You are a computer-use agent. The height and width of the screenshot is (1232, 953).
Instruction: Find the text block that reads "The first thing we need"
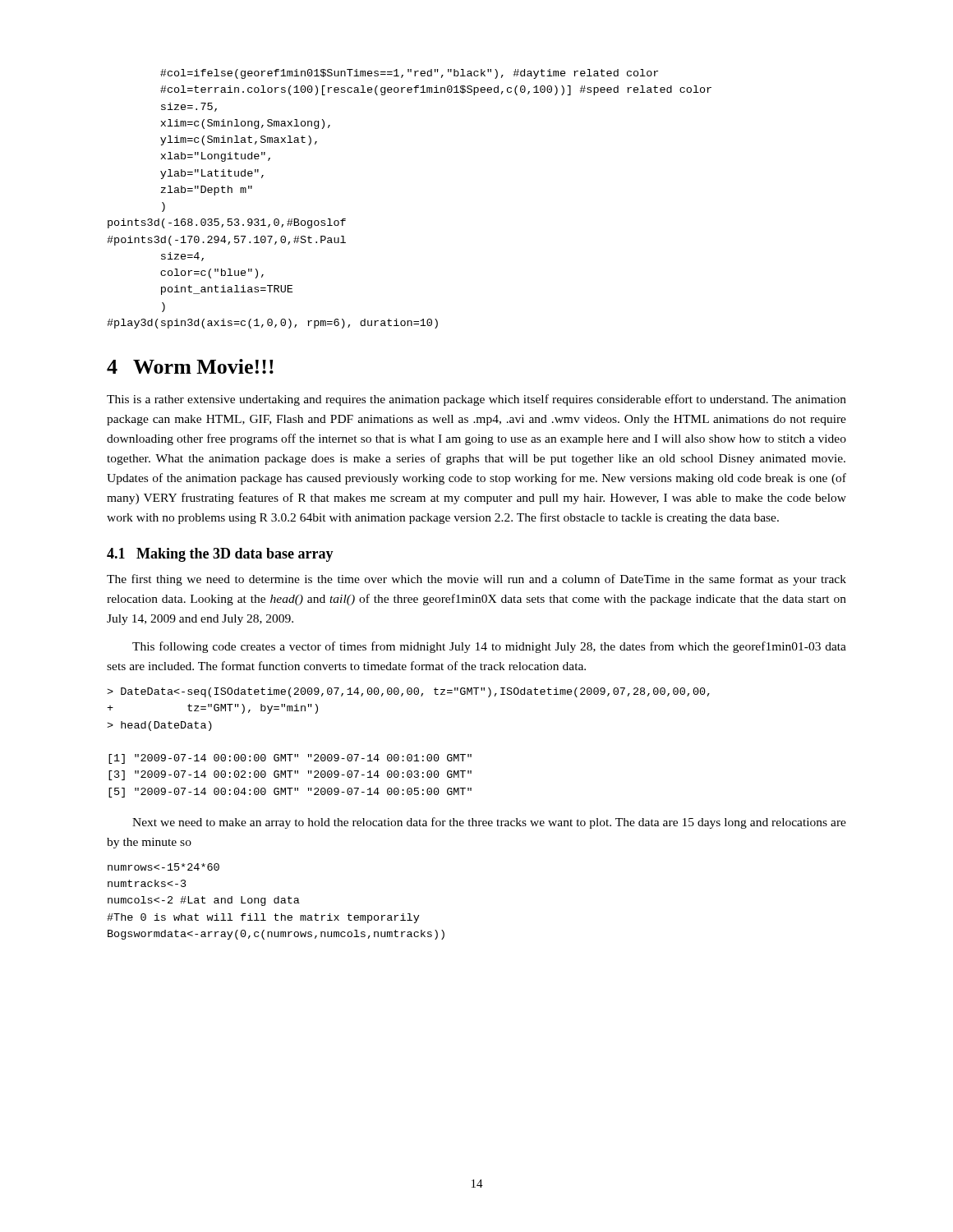pyautogui.click(x=476, y=580)
